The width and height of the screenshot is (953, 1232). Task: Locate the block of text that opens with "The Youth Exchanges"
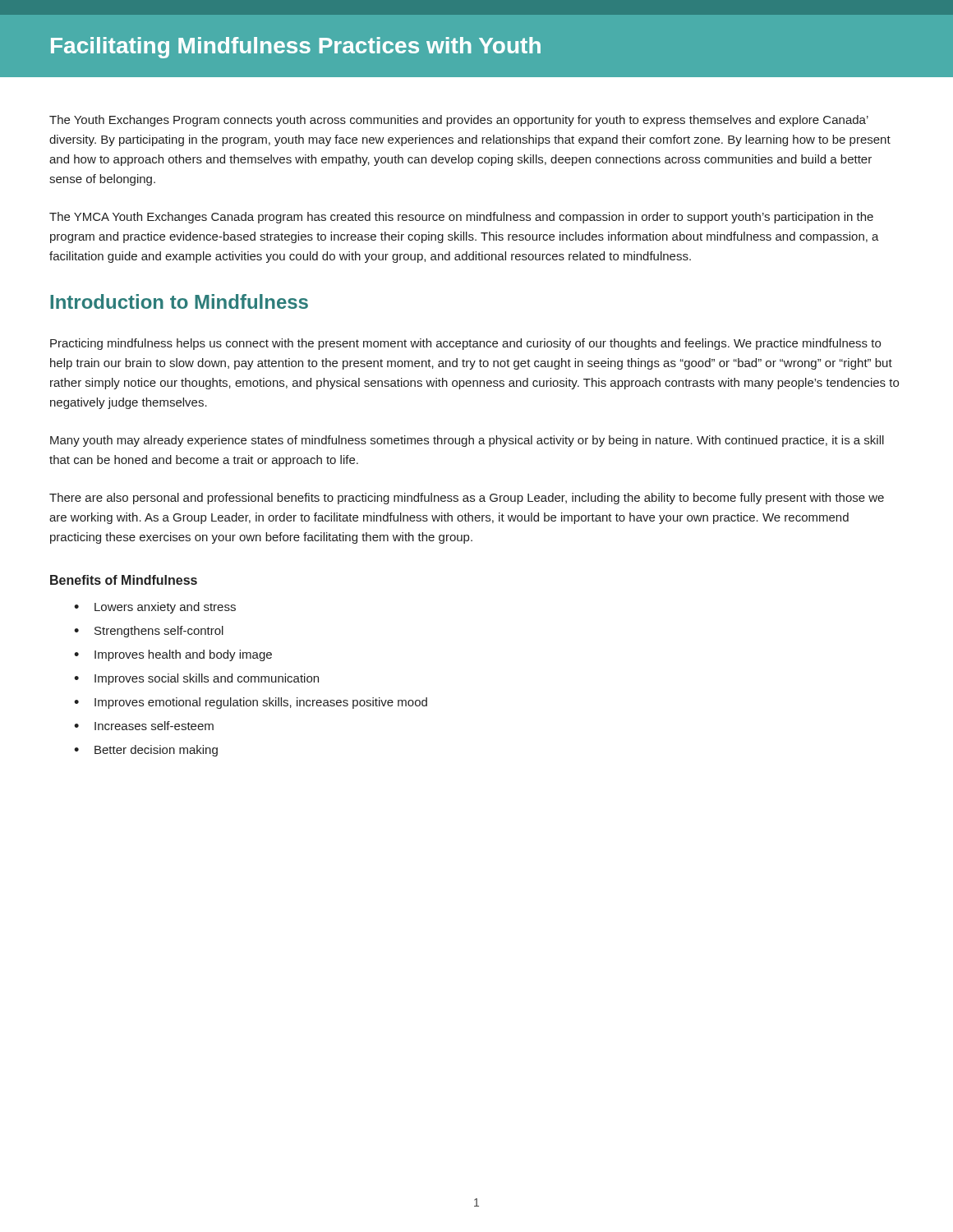(470, 149)
